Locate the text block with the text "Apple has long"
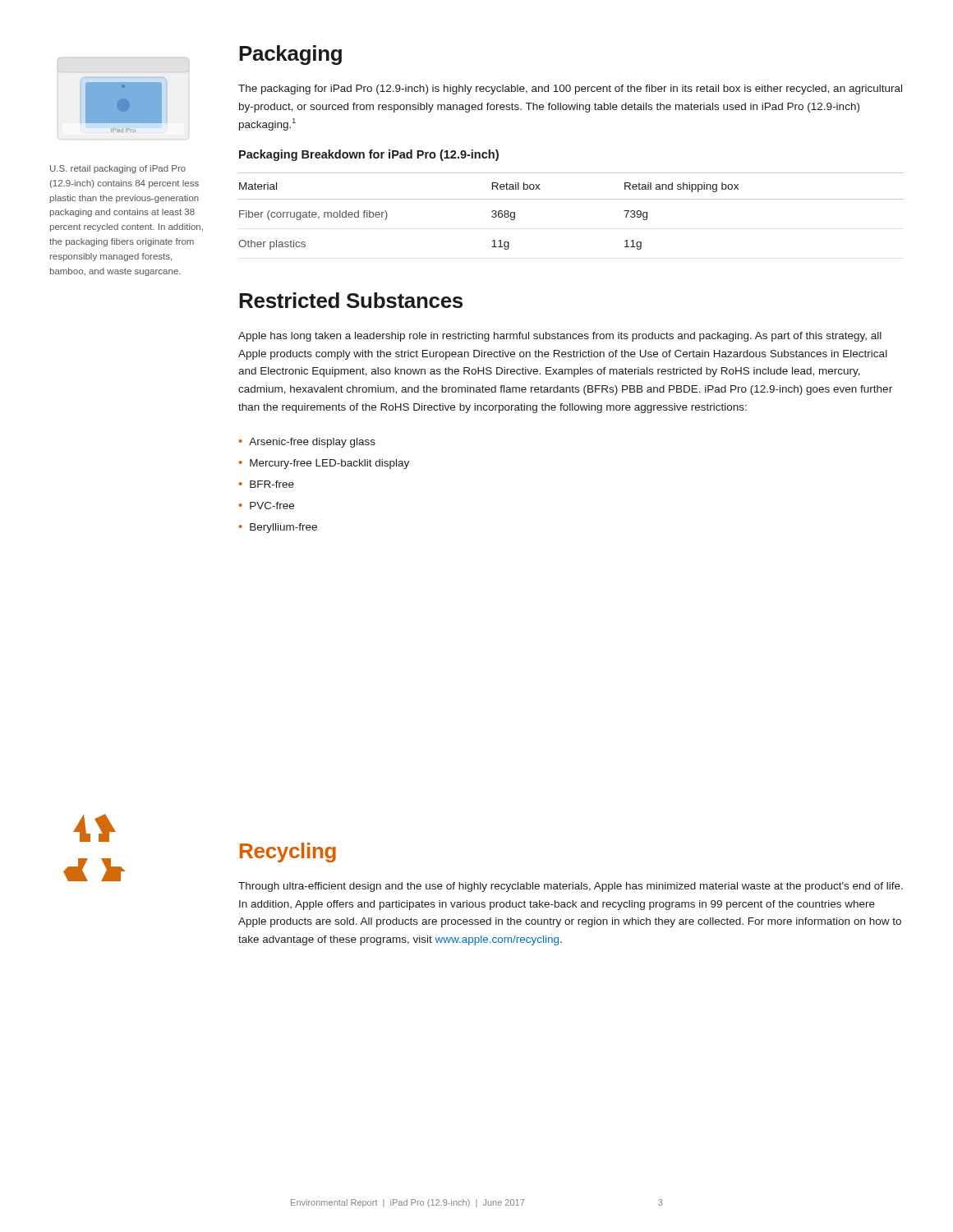Screen dimensions: 1232x953 pyautogui.click(x=571, y=371)
